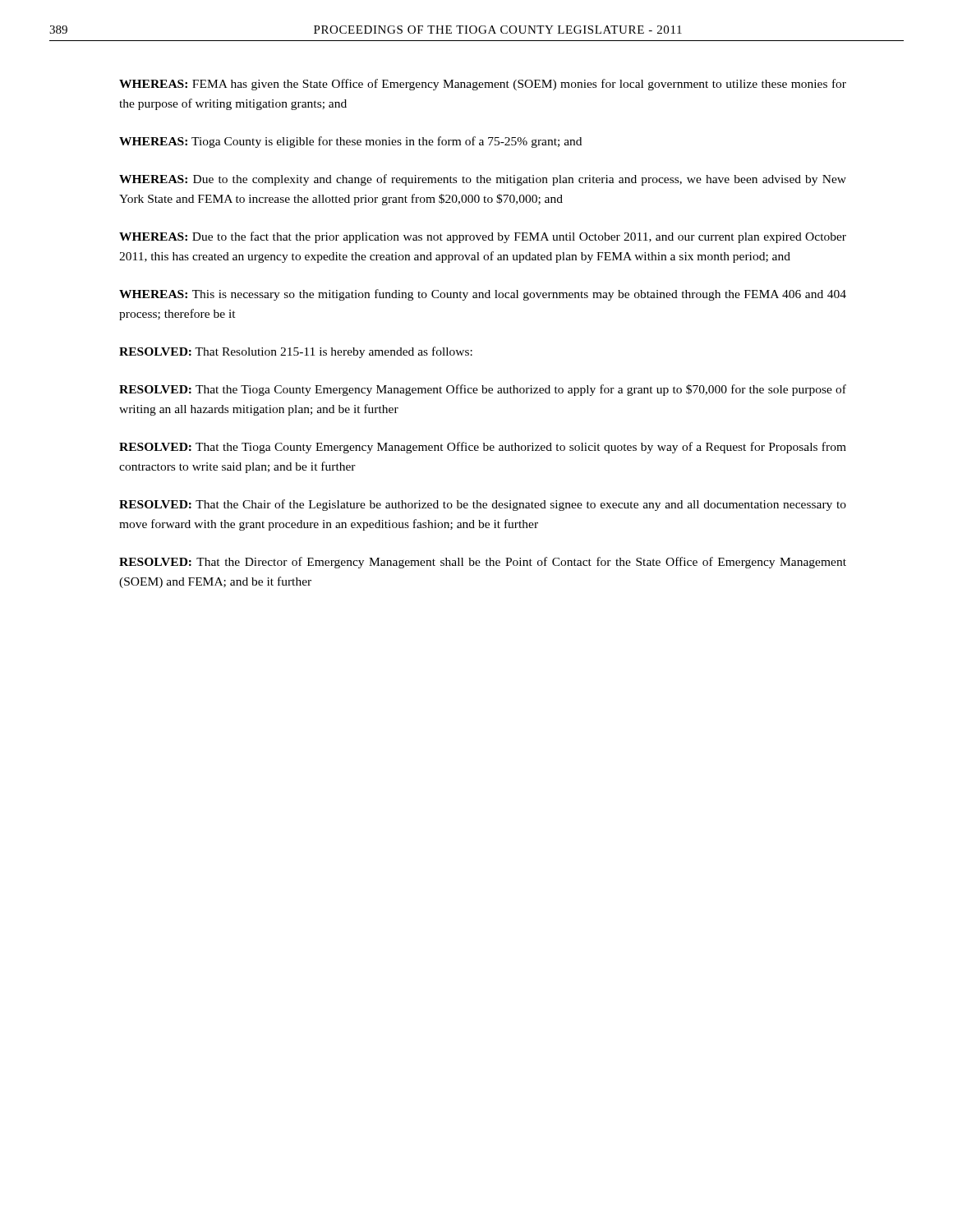
Task: Select the text block that reads "WHEREAS: FEMA has given the"
Action: point(483,93)
